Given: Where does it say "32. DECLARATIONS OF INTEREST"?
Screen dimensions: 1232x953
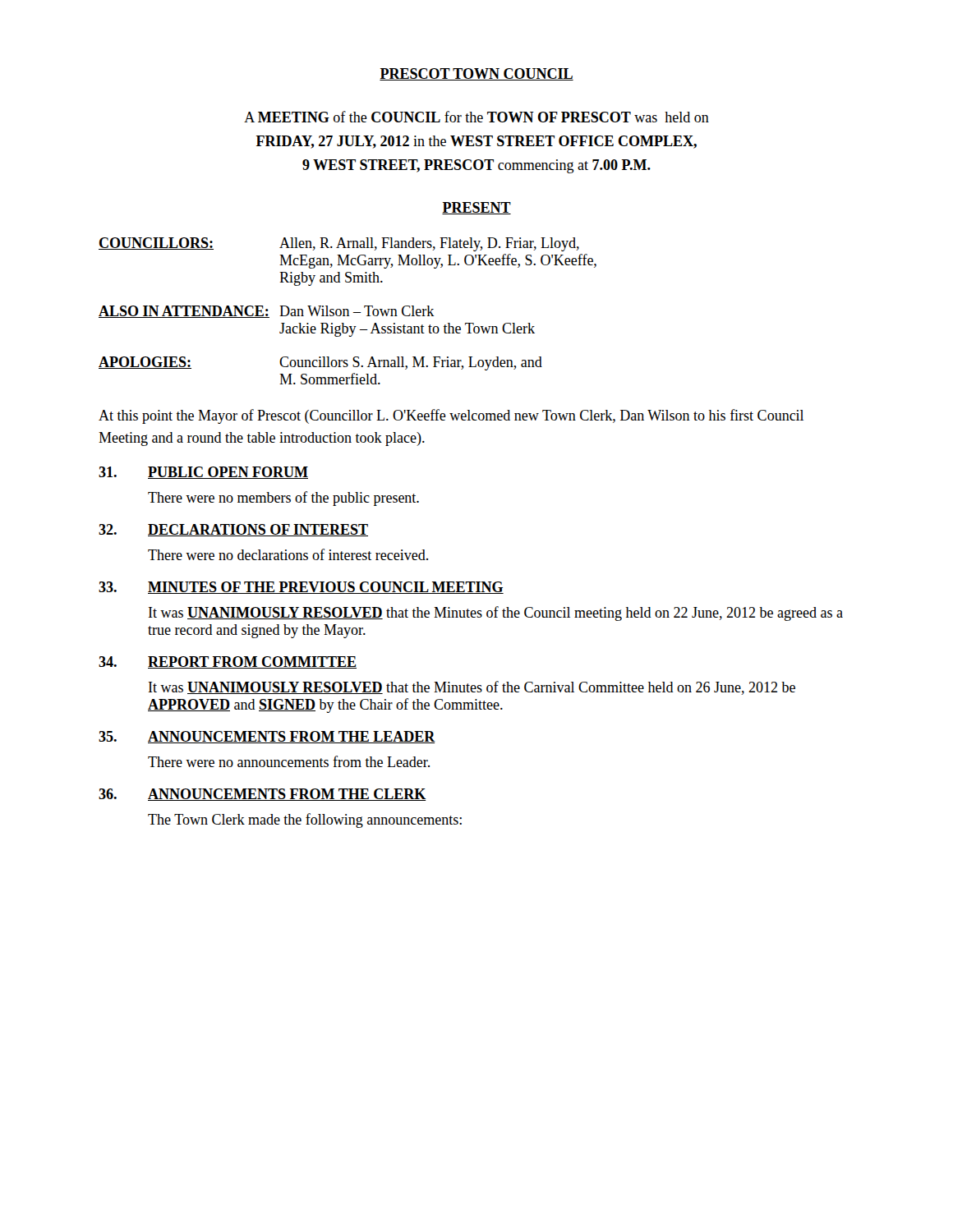Looking at the screenshot, I should tap(233, 530).
